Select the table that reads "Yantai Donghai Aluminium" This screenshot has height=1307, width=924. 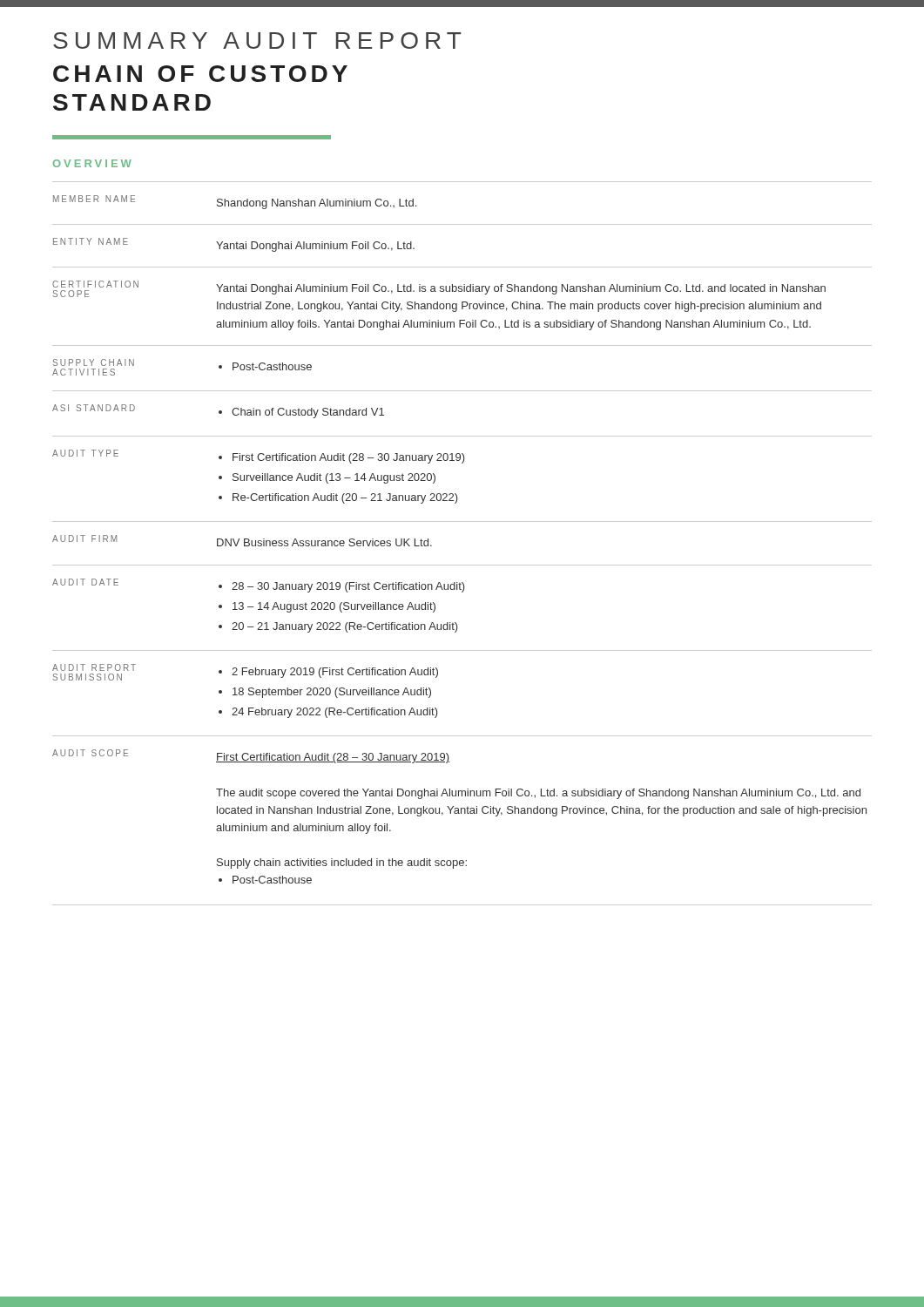point(462,543)
